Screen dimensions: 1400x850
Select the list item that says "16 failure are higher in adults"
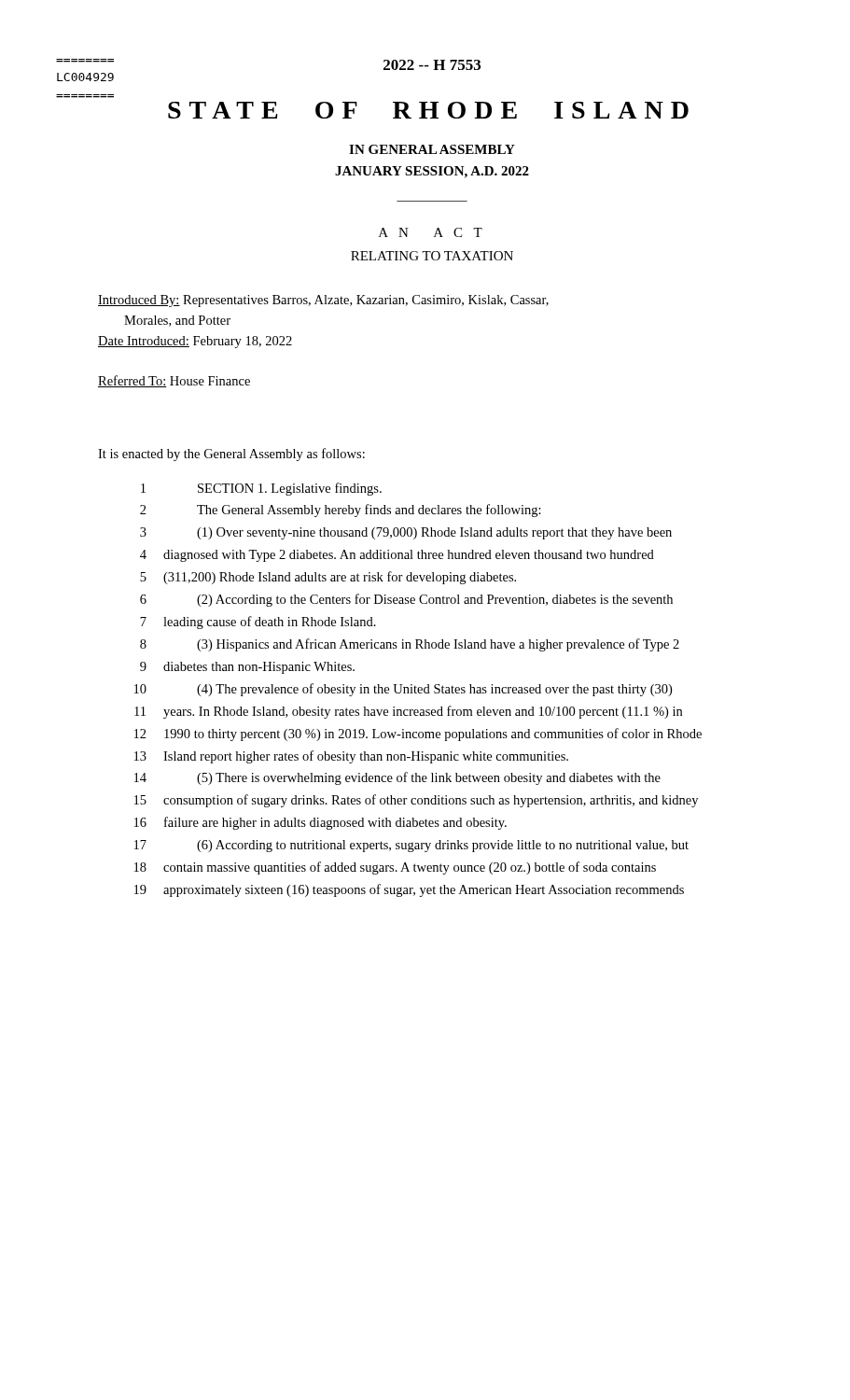(x=432, y=823)
